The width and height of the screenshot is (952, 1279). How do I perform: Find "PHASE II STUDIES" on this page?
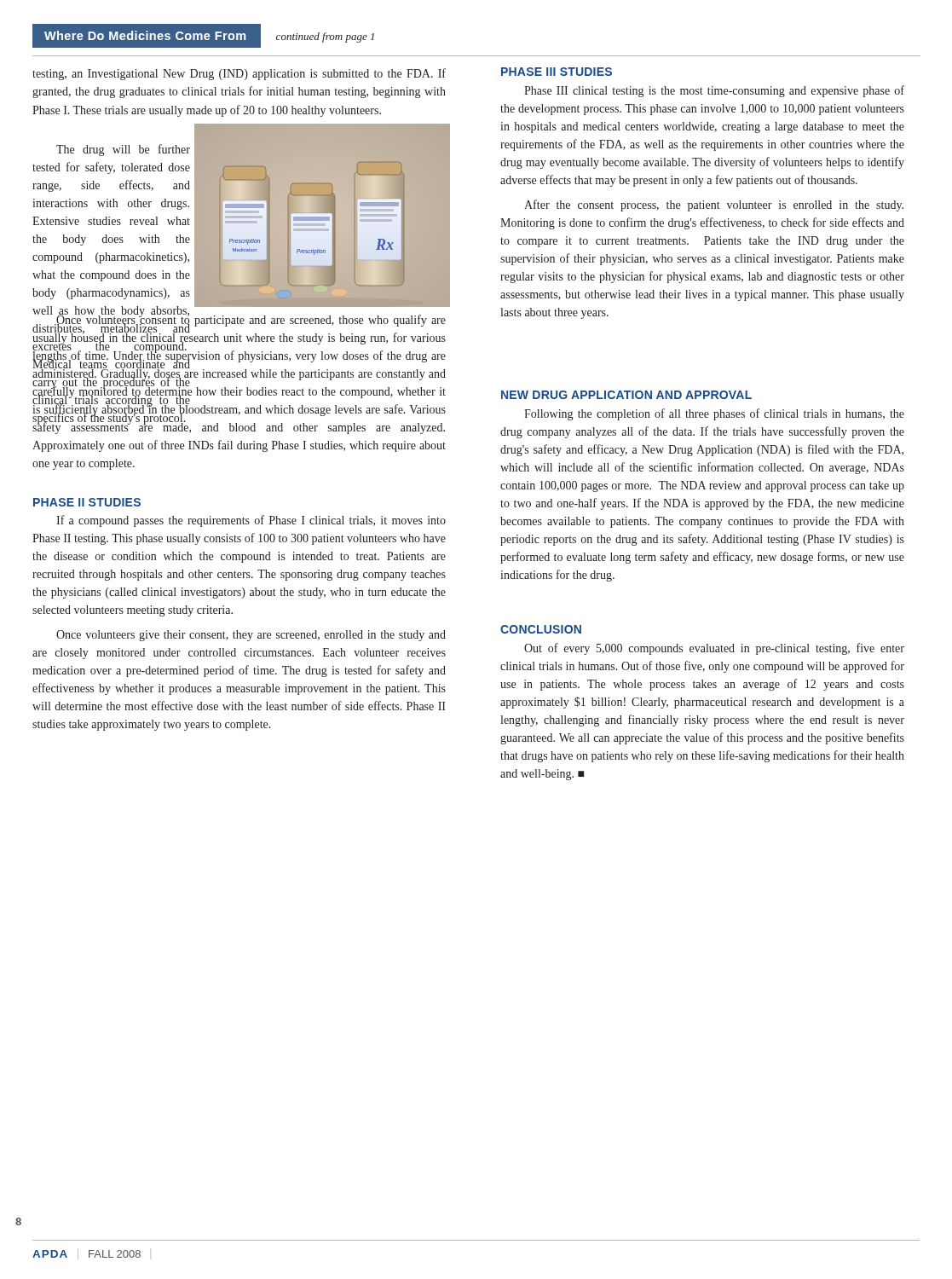click(87, 502)
